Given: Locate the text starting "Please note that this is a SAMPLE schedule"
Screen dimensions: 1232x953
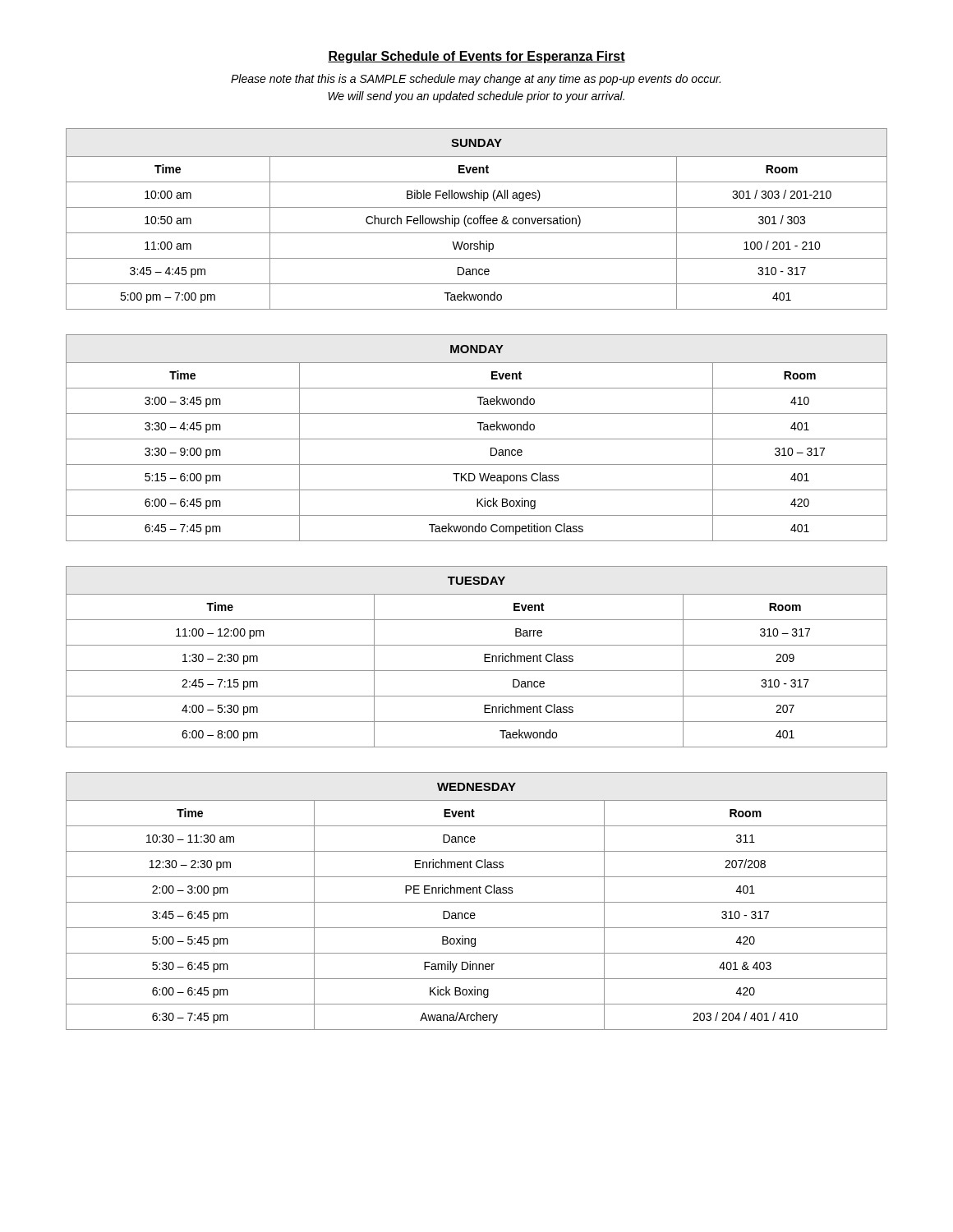Looking at the screenshot, I should point(476,87).
